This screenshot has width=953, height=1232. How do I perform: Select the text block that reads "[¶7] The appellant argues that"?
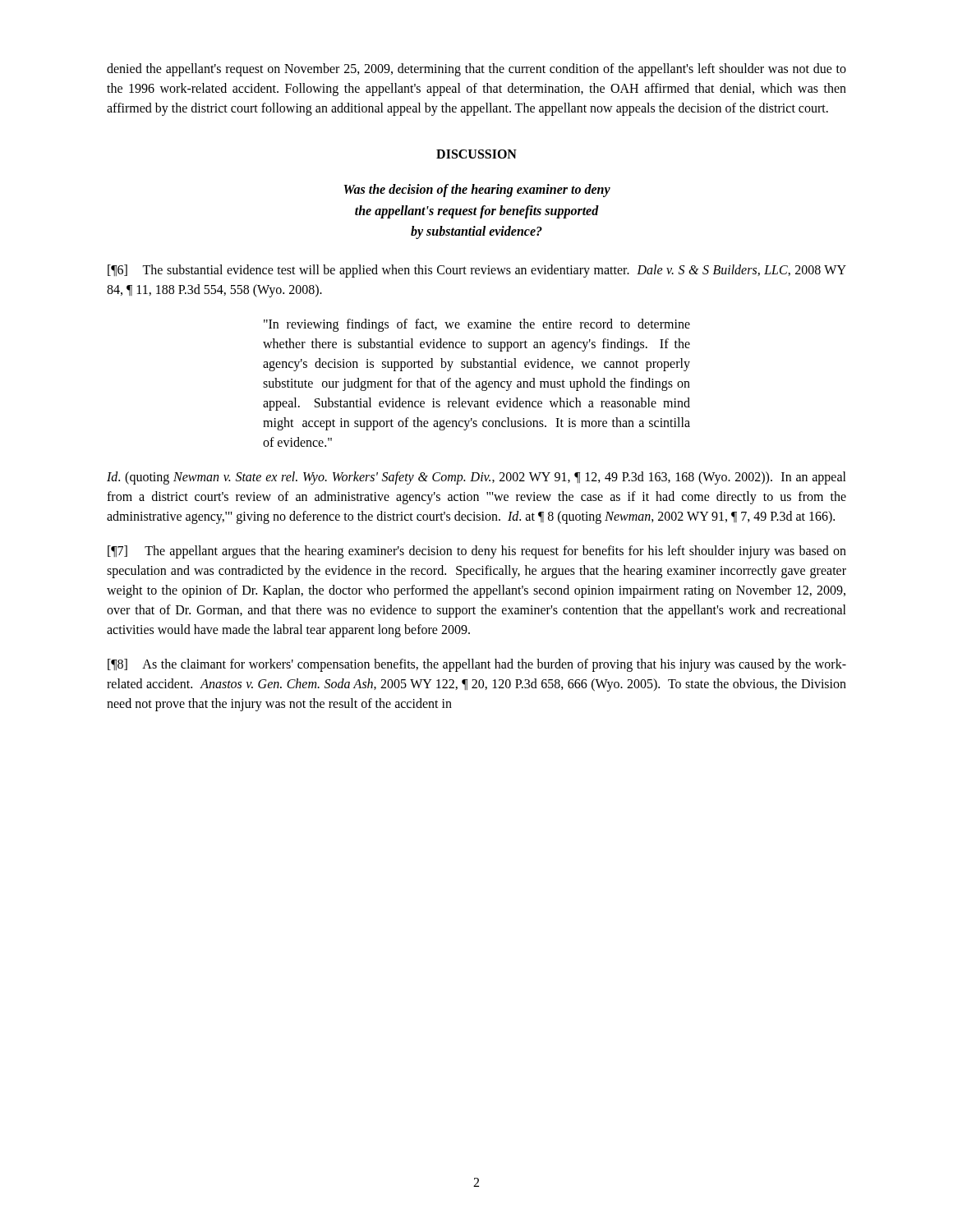476,590
